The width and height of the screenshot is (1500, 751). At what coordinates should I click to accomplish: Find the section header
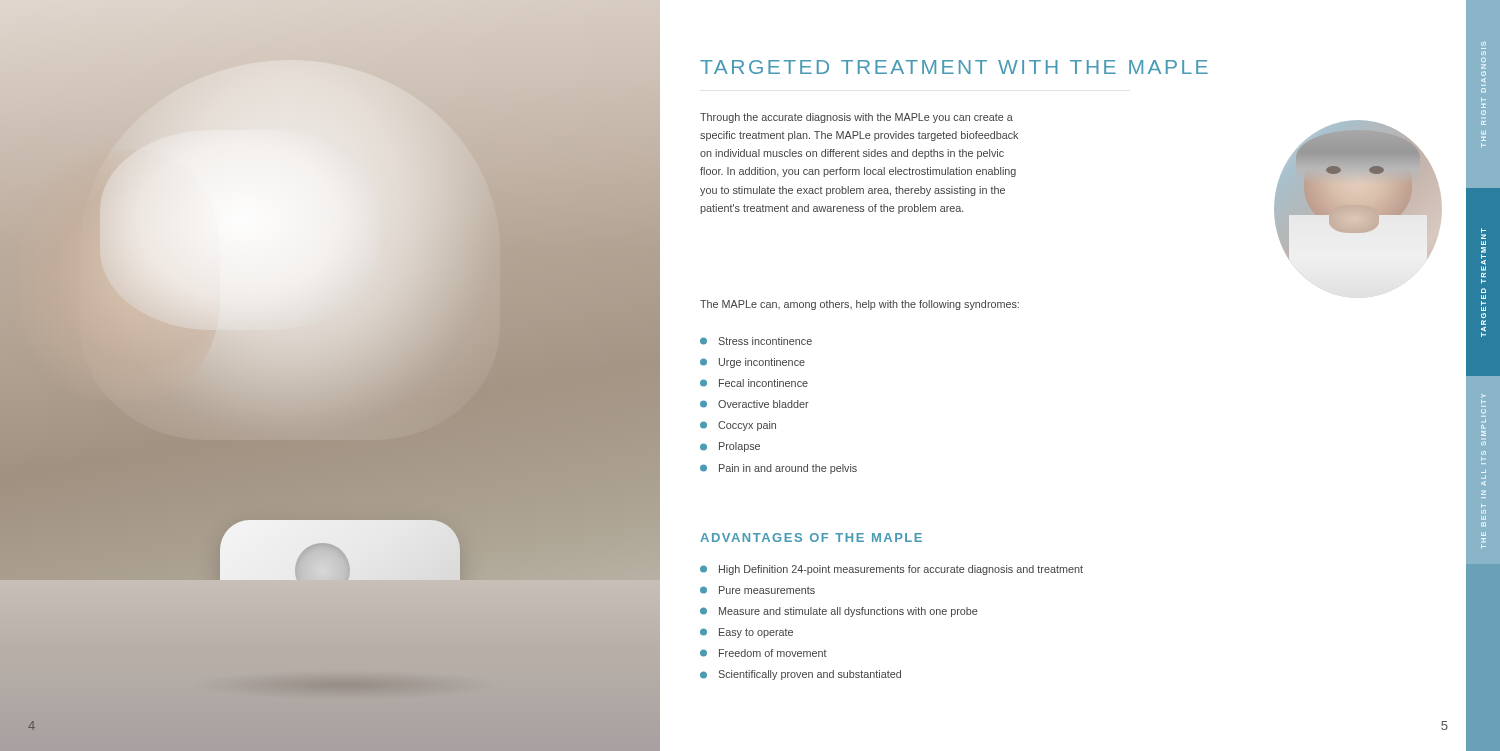coord(812,537)
